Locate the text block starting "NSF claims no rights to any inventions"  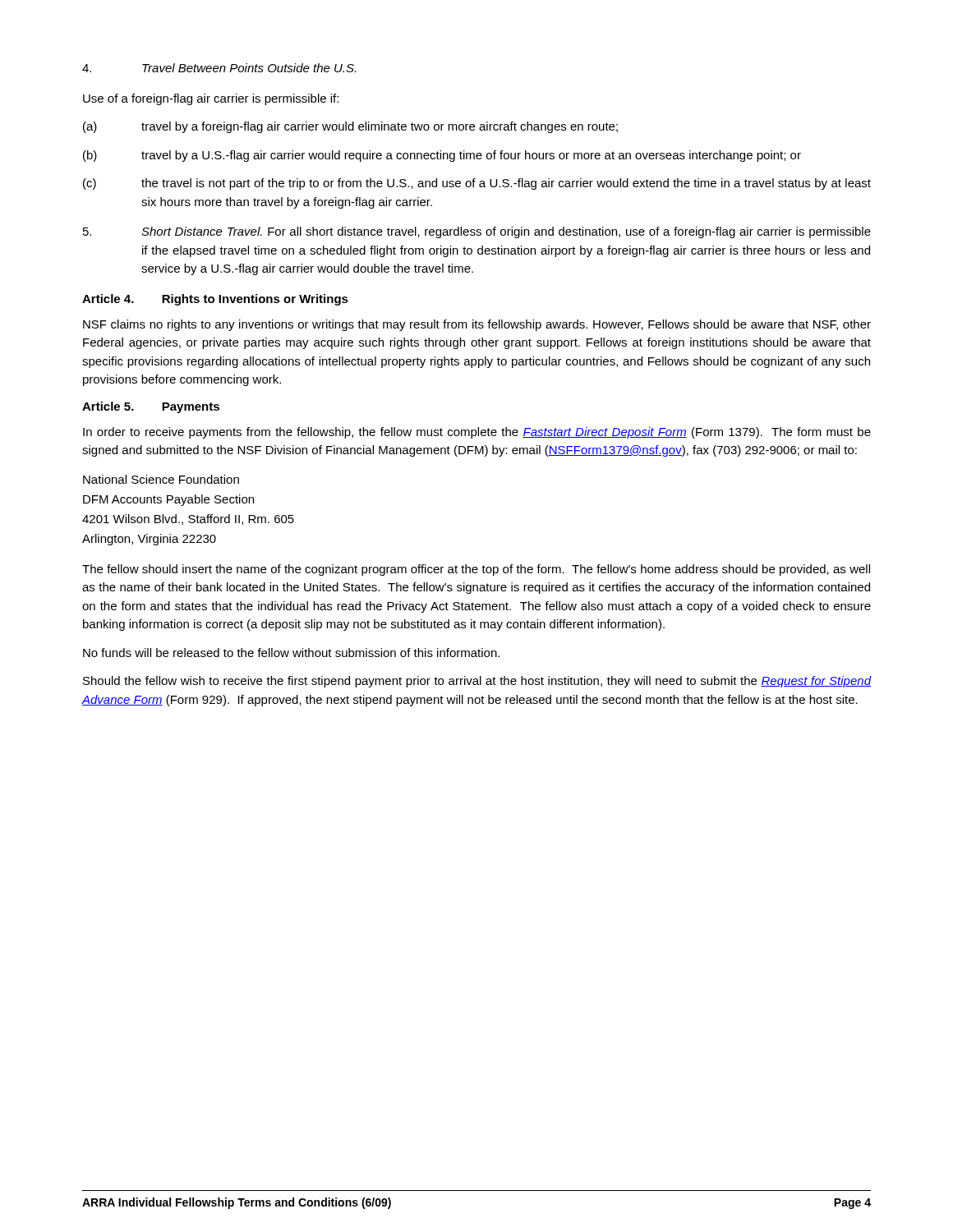(476, 352)
